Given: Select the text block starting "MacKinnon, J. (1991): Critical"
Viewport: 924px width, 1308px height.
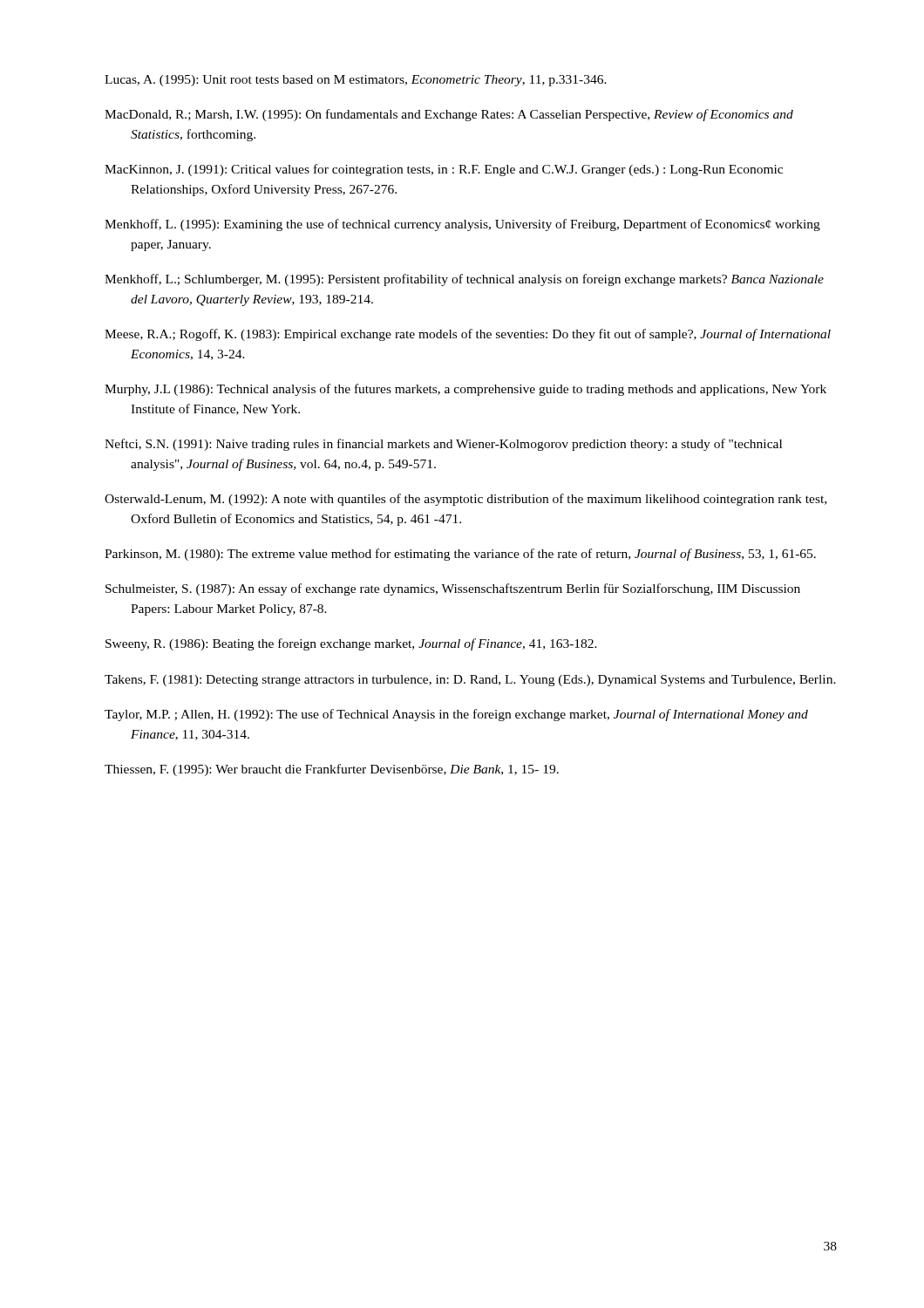Looking at the screenshot, I should tap(444, 179).
